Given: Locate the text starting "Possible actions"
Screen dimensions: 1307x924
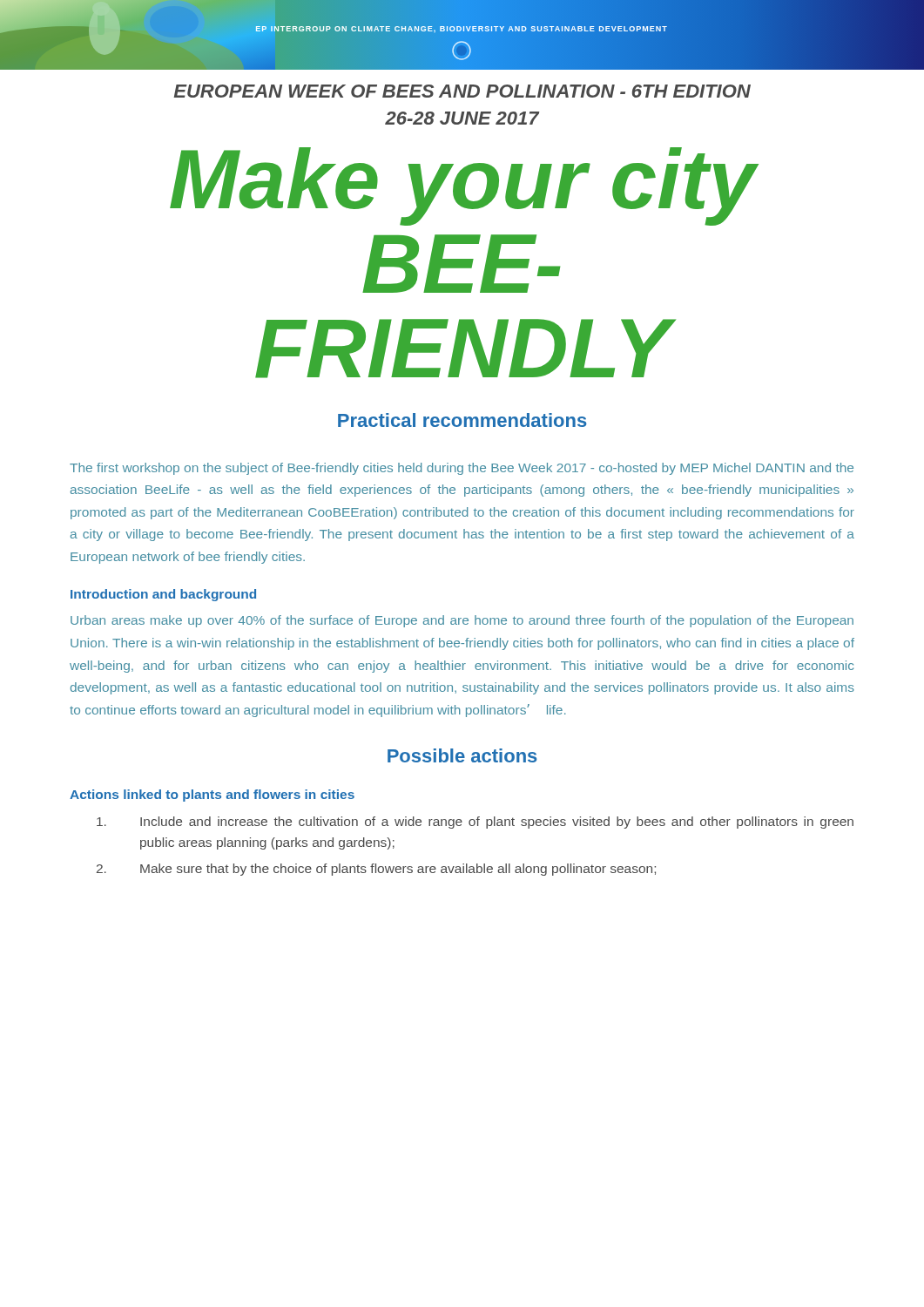Looking at the screenshot, I should (462, 756).
